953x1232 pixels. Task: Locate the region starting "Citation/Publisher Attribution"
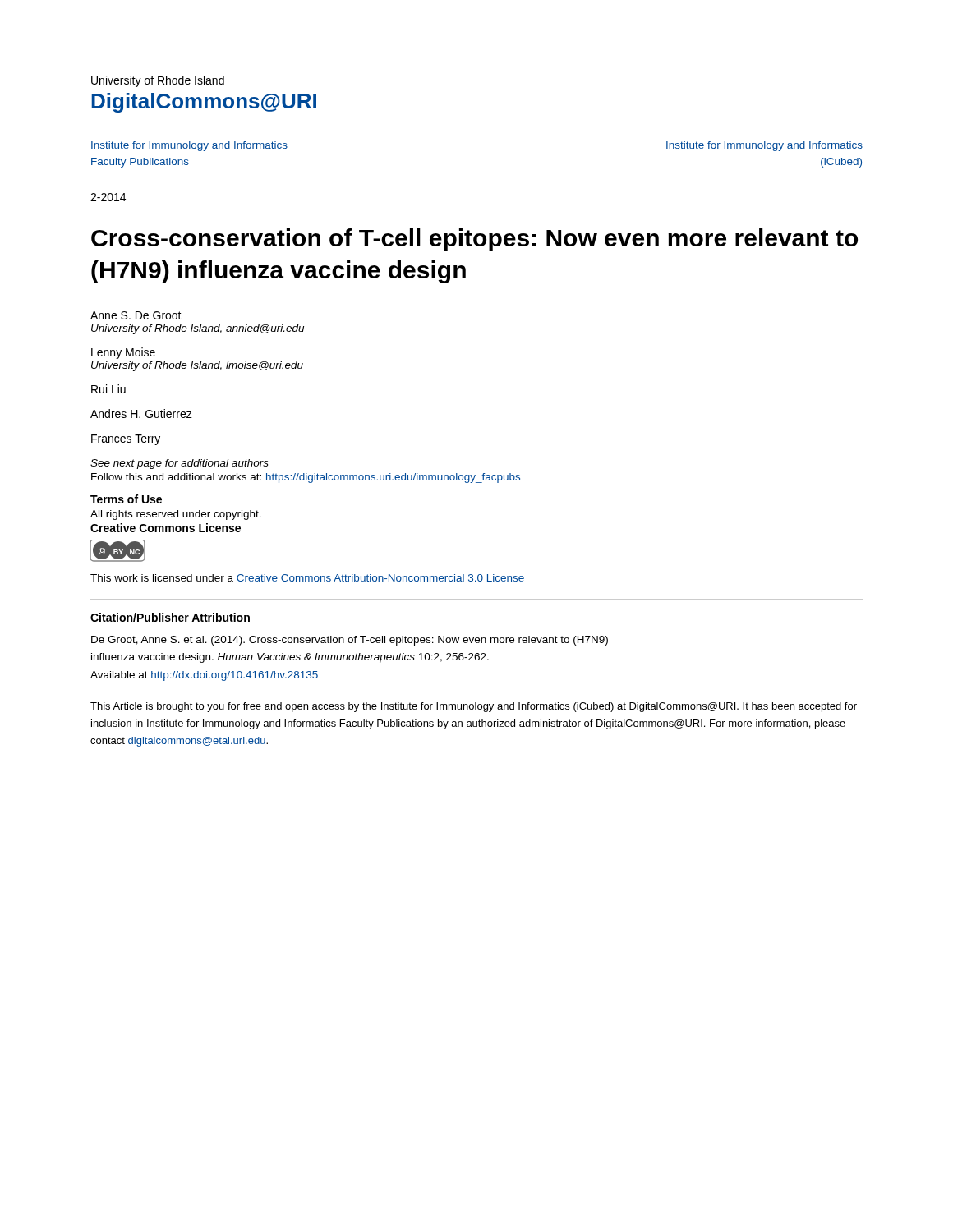(170, 617)
